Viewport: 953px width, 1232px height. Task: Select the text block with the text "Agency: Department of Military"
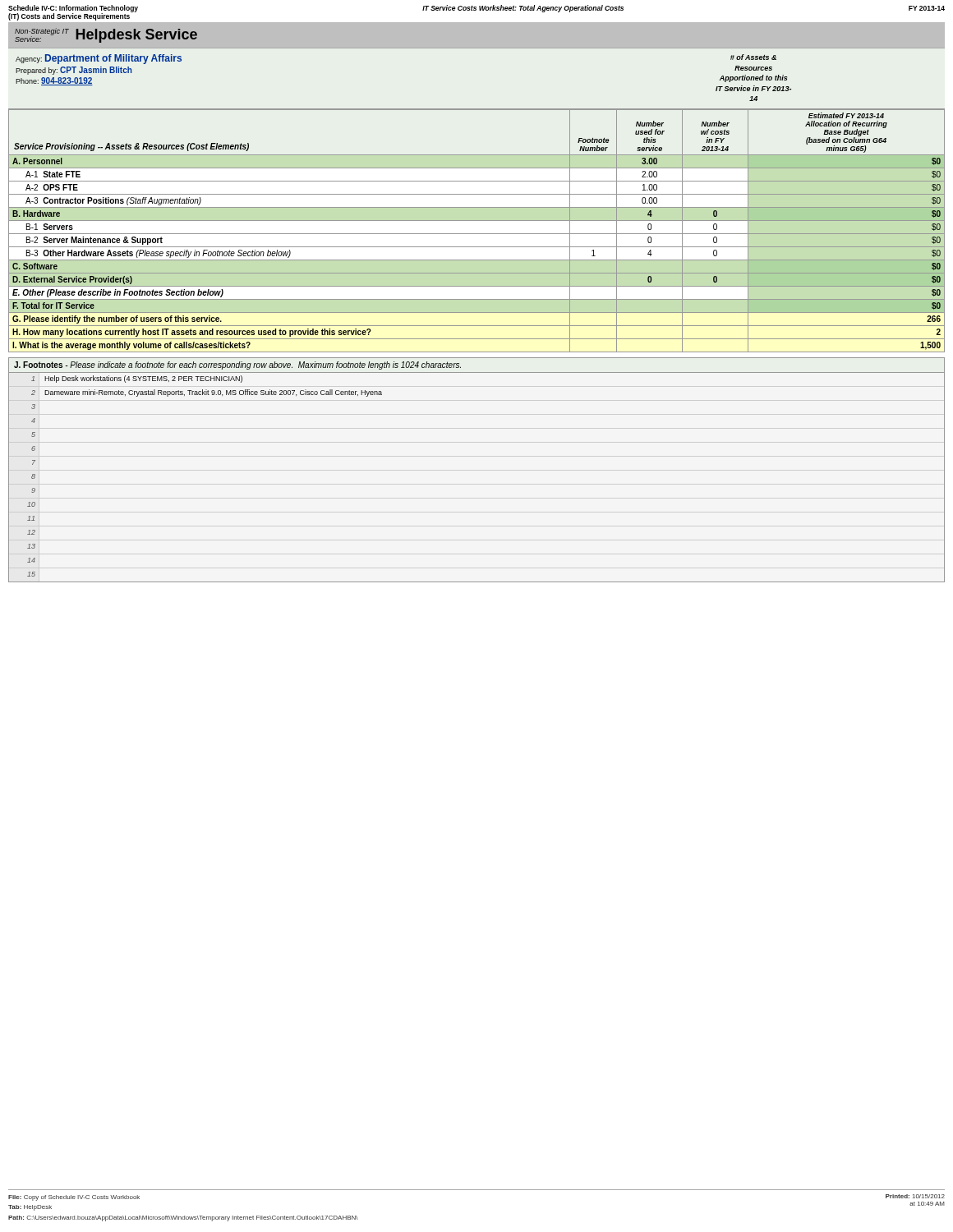97,59
